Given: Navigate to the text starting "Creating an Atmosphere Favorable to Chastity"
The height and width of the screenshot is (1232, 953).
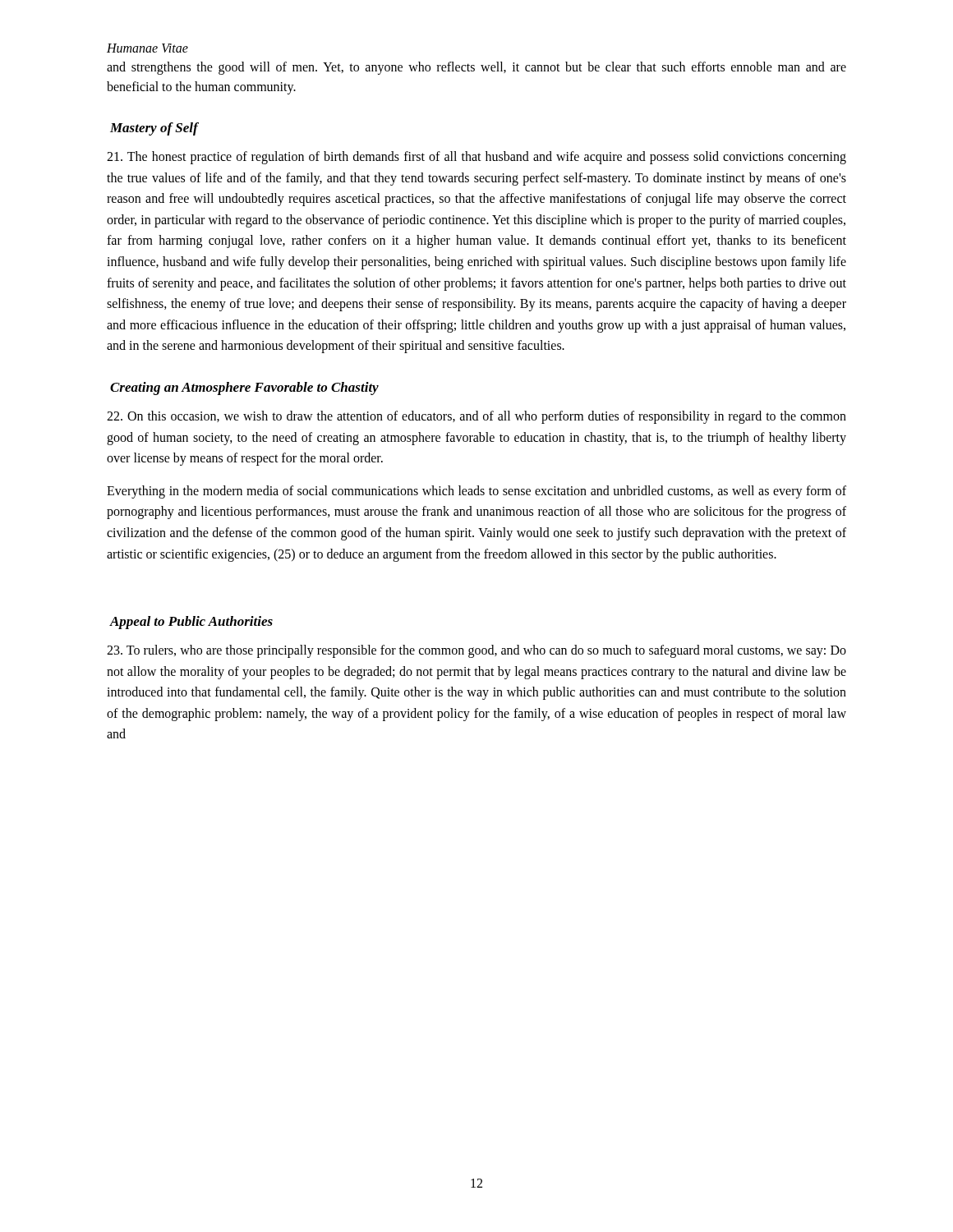Looking at the screenshot, I should coord(244,387).
